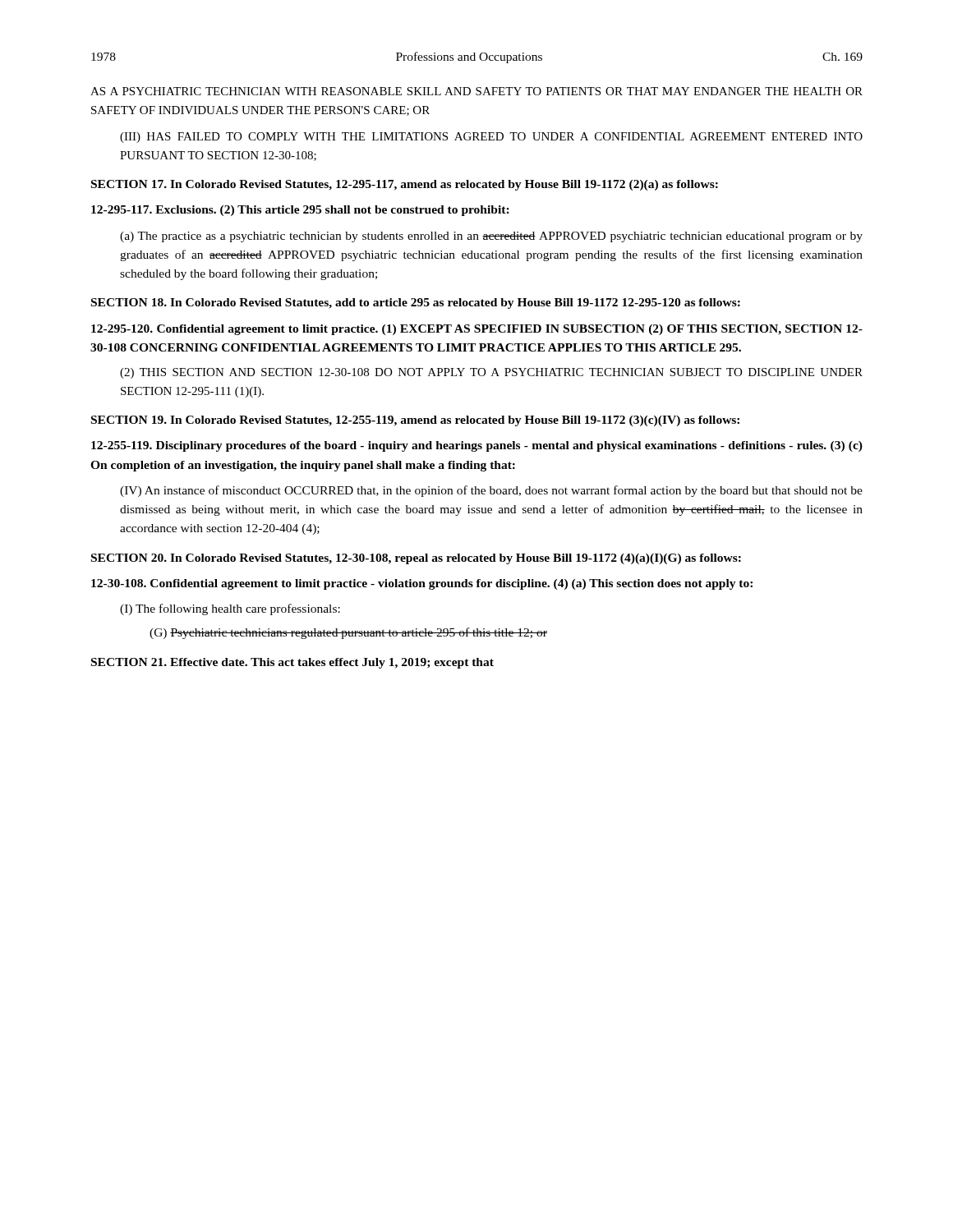Find the block on this page that starts "(a) The practice as a psychiatric"
Screen dimensions: 1232x953
(x=491, y=254)
